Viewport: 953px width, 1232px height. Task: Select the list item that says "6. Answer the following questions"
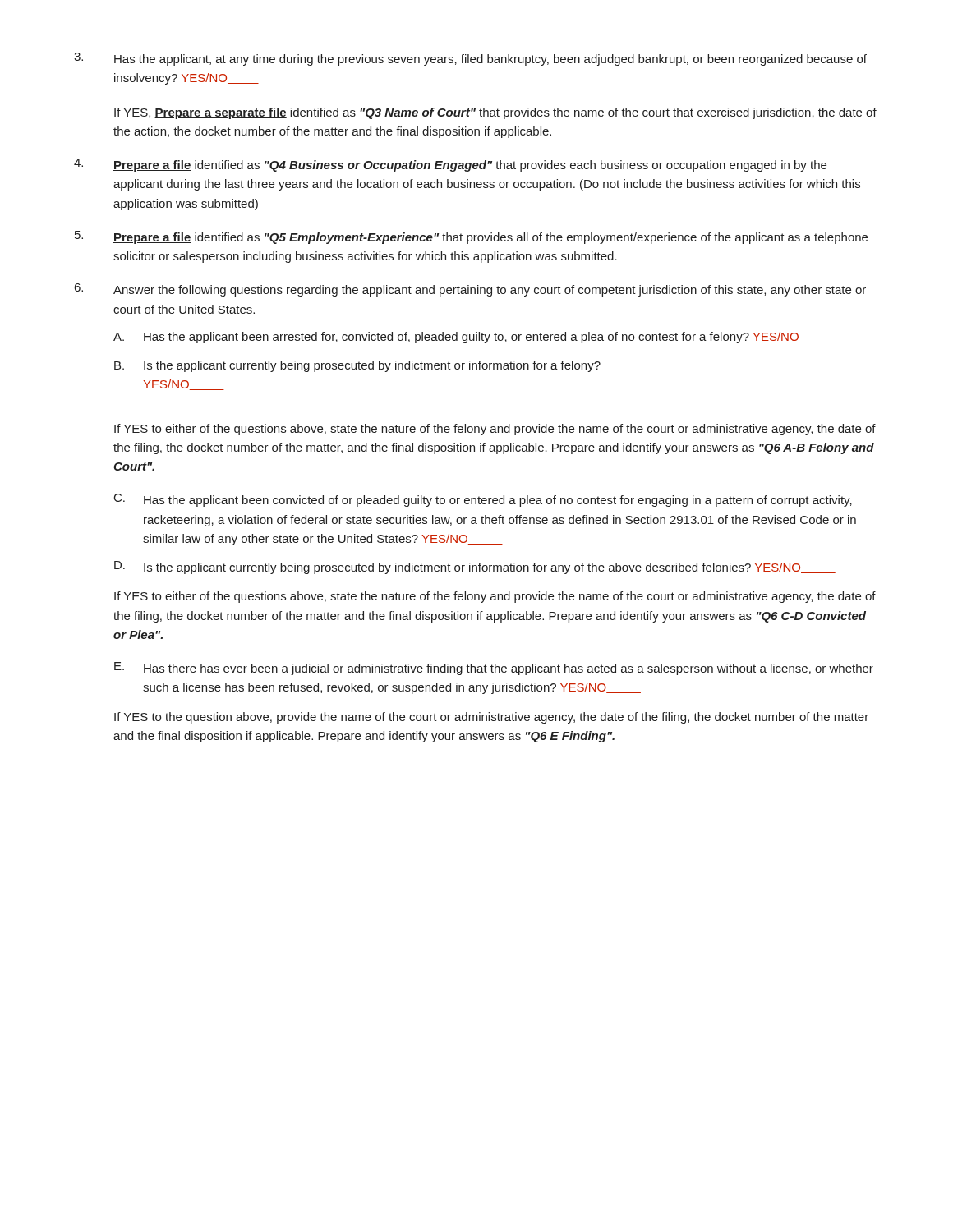476,342
